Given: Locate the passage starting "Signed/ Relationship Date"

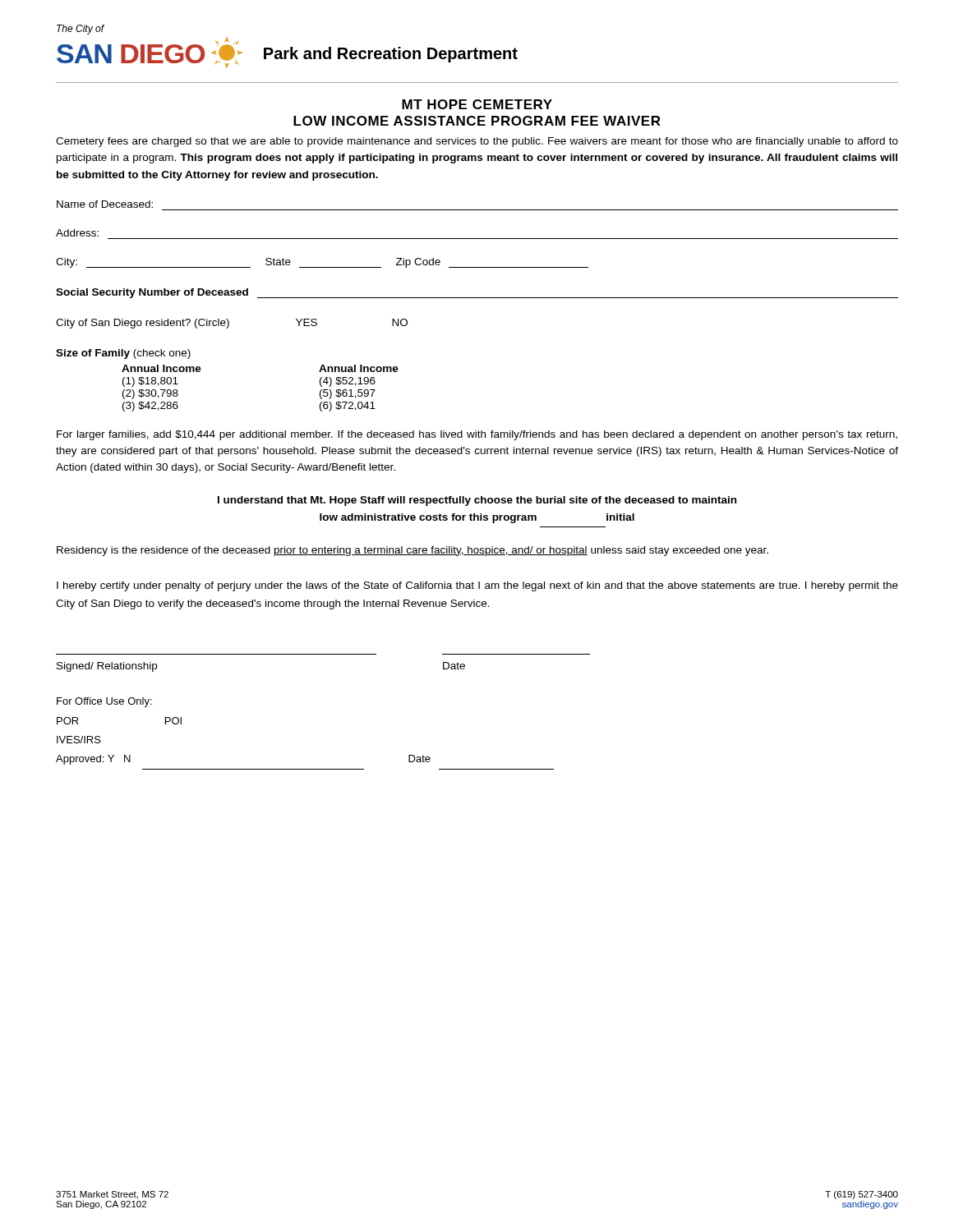Looking at the screenshot, I should (x=107, y=667).
